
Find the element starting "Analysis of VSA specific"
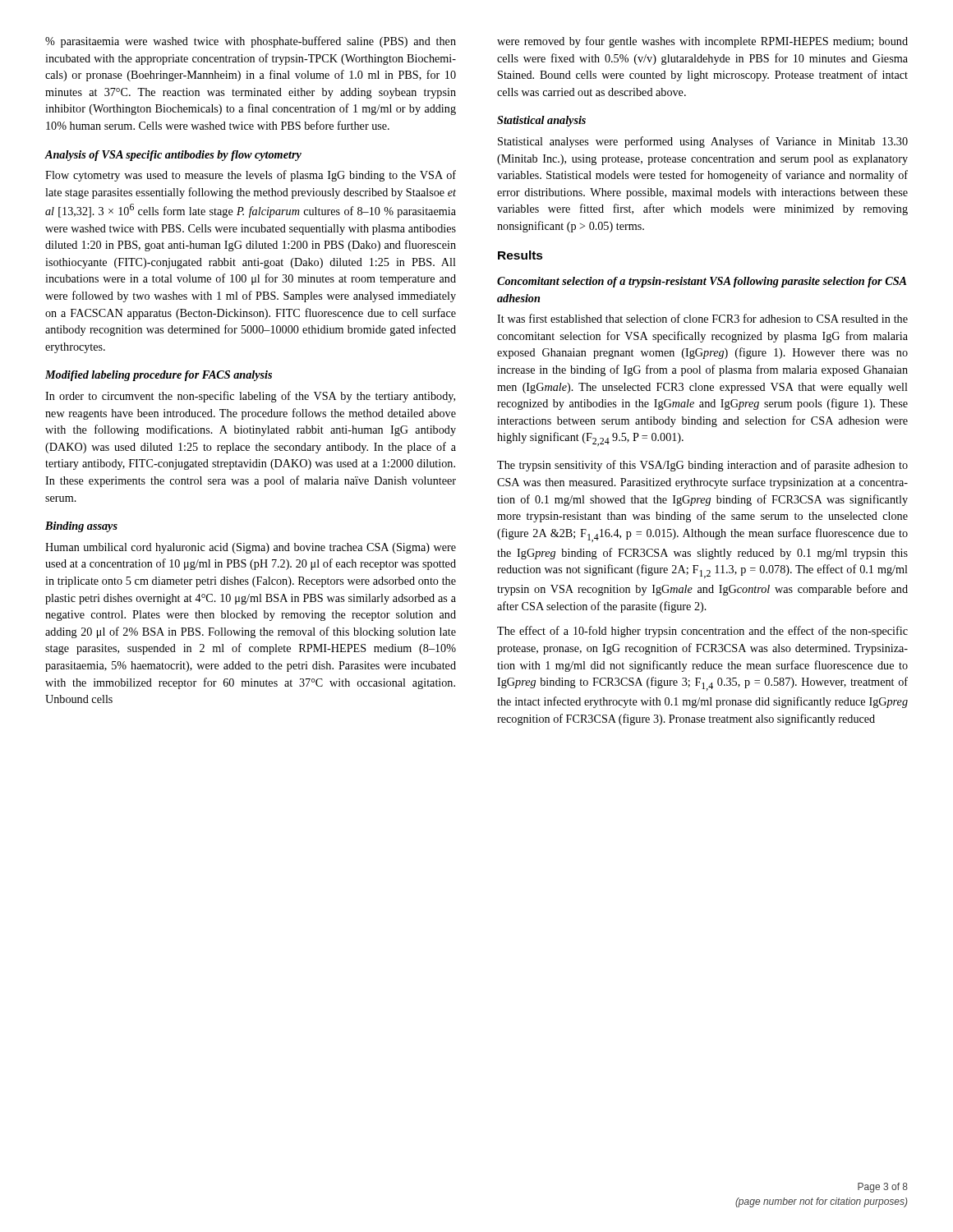pyautogui.click(x=173, y=154)
